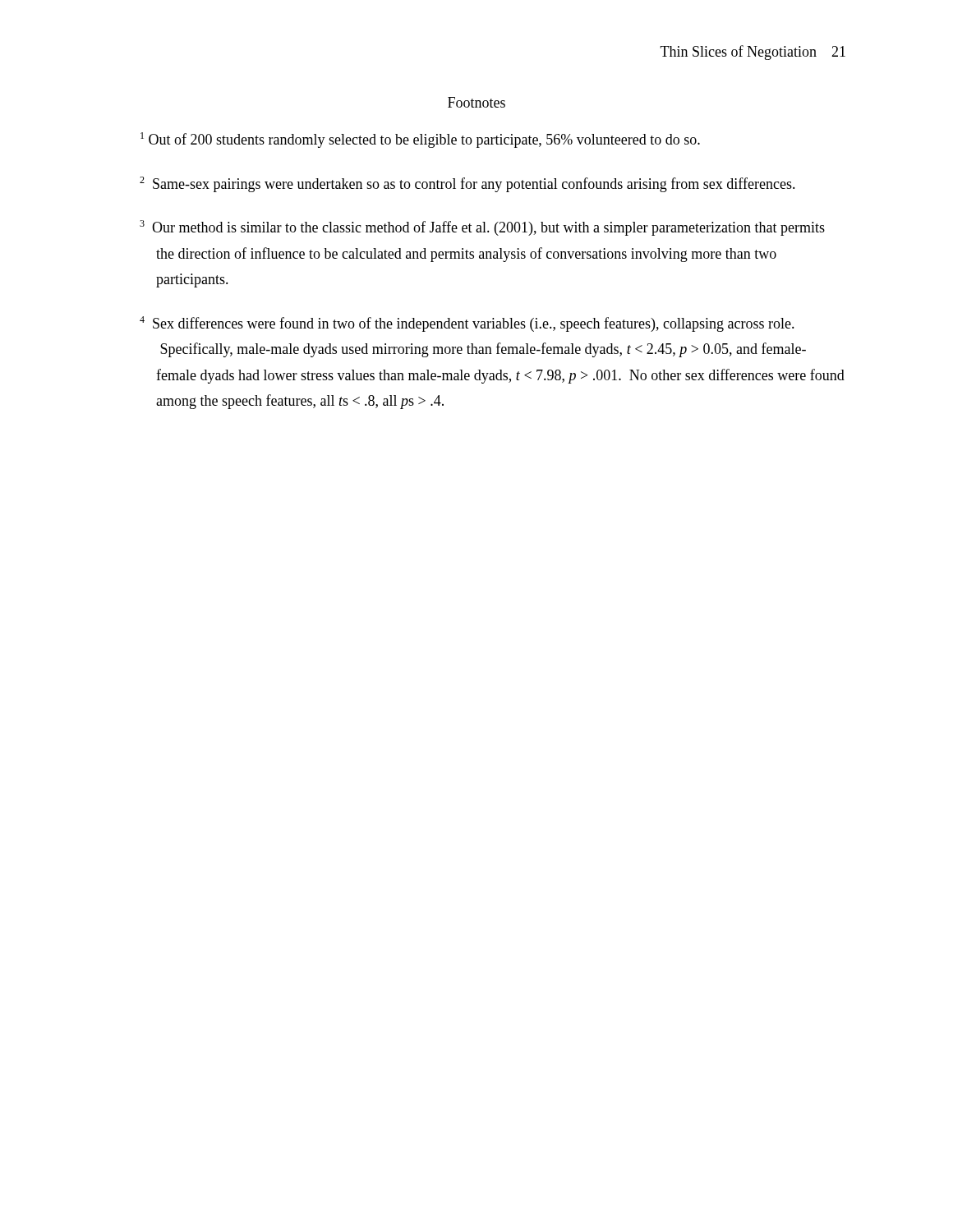Viewport: 953px width, 1232px height.
Task: Find the region starting "1 Out of 200 students randomly selected to"
Action: tap(476, 140)
